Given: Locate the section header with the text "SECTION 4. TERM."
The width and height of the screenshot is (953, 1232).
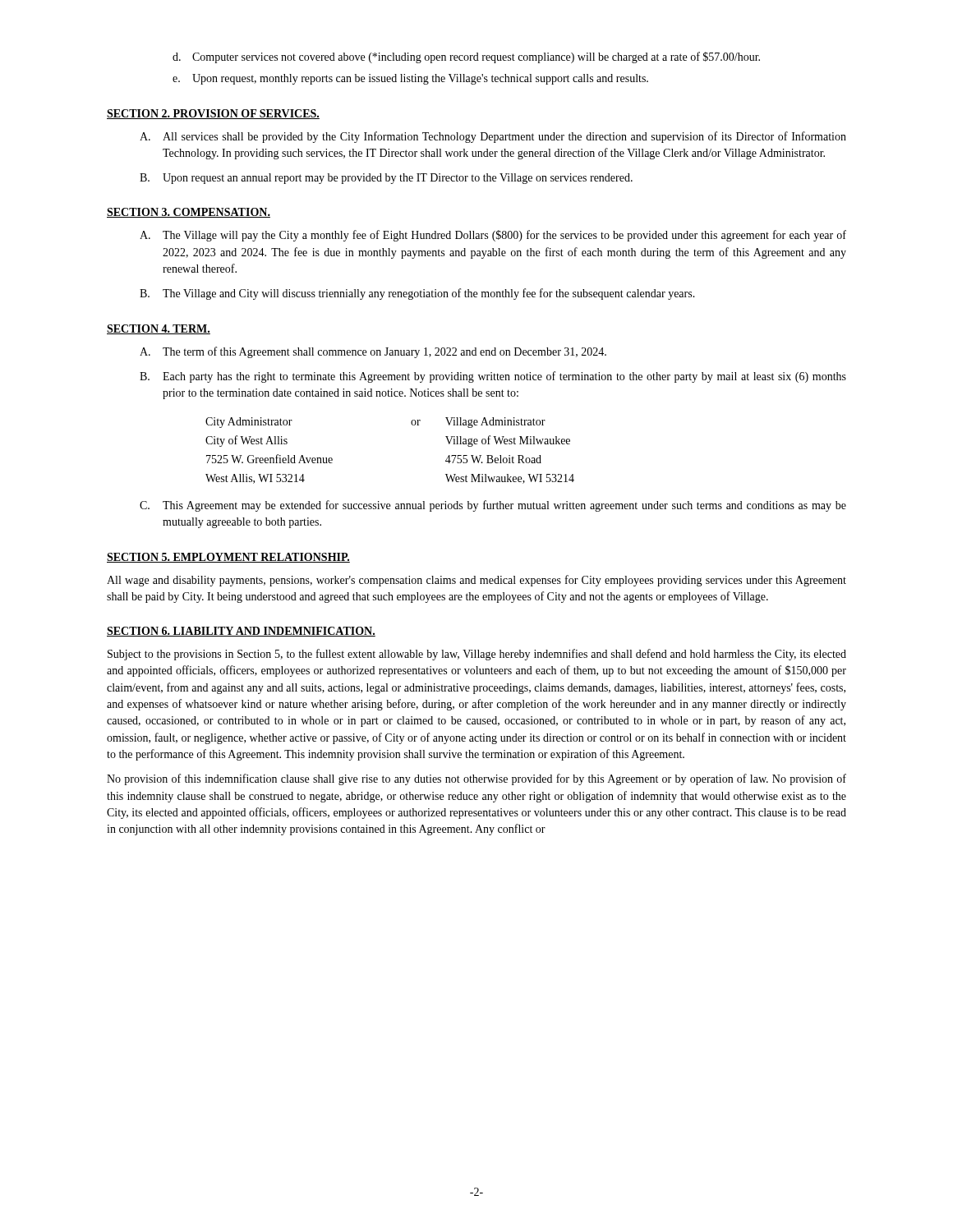Looking at the screenshot, I should pyautogui.click(x=158, y=329).
